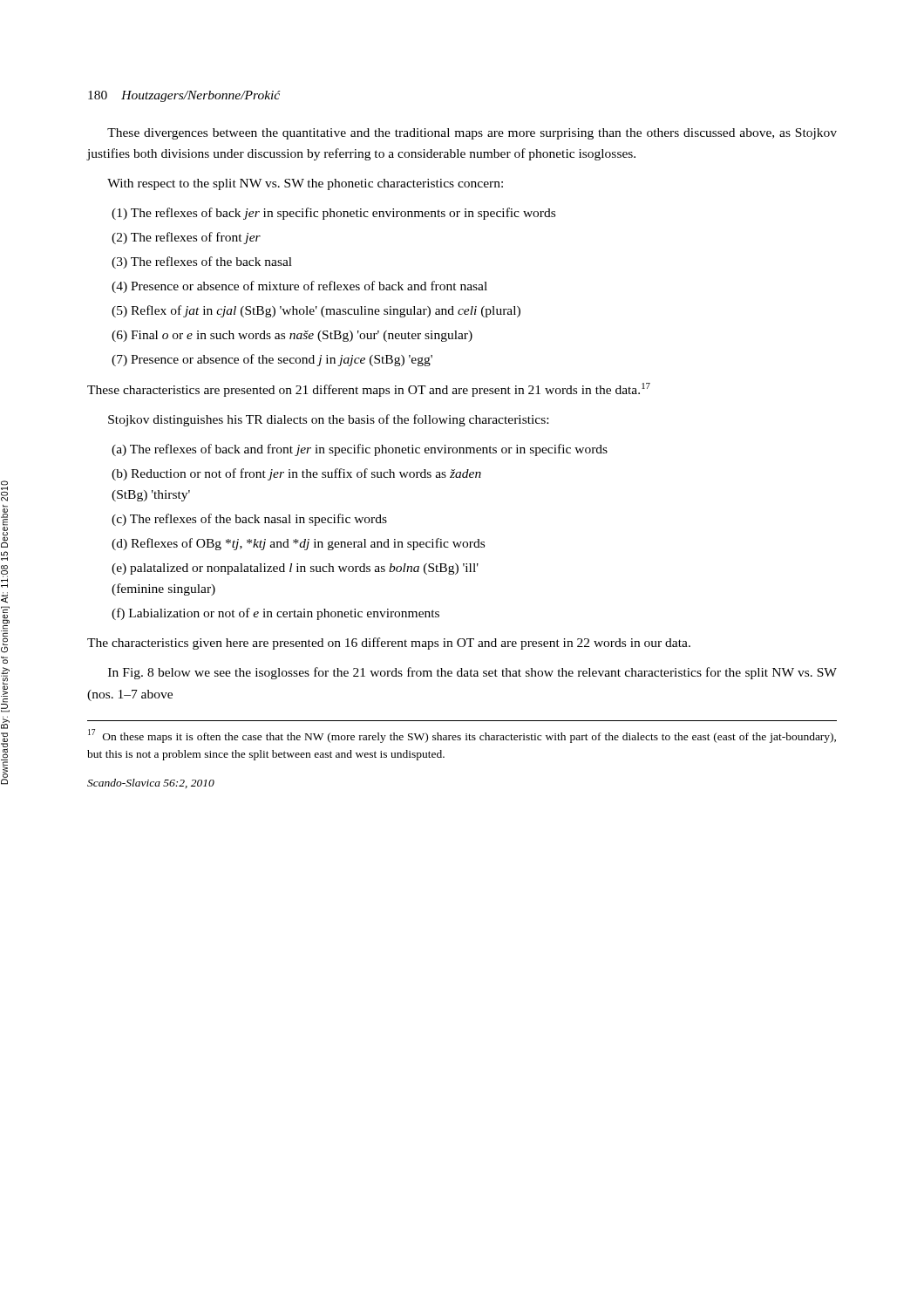Locate the block of text that opens with "The characteristics given here"
The image size is (924, 1308).
click(x=462, y=643)
